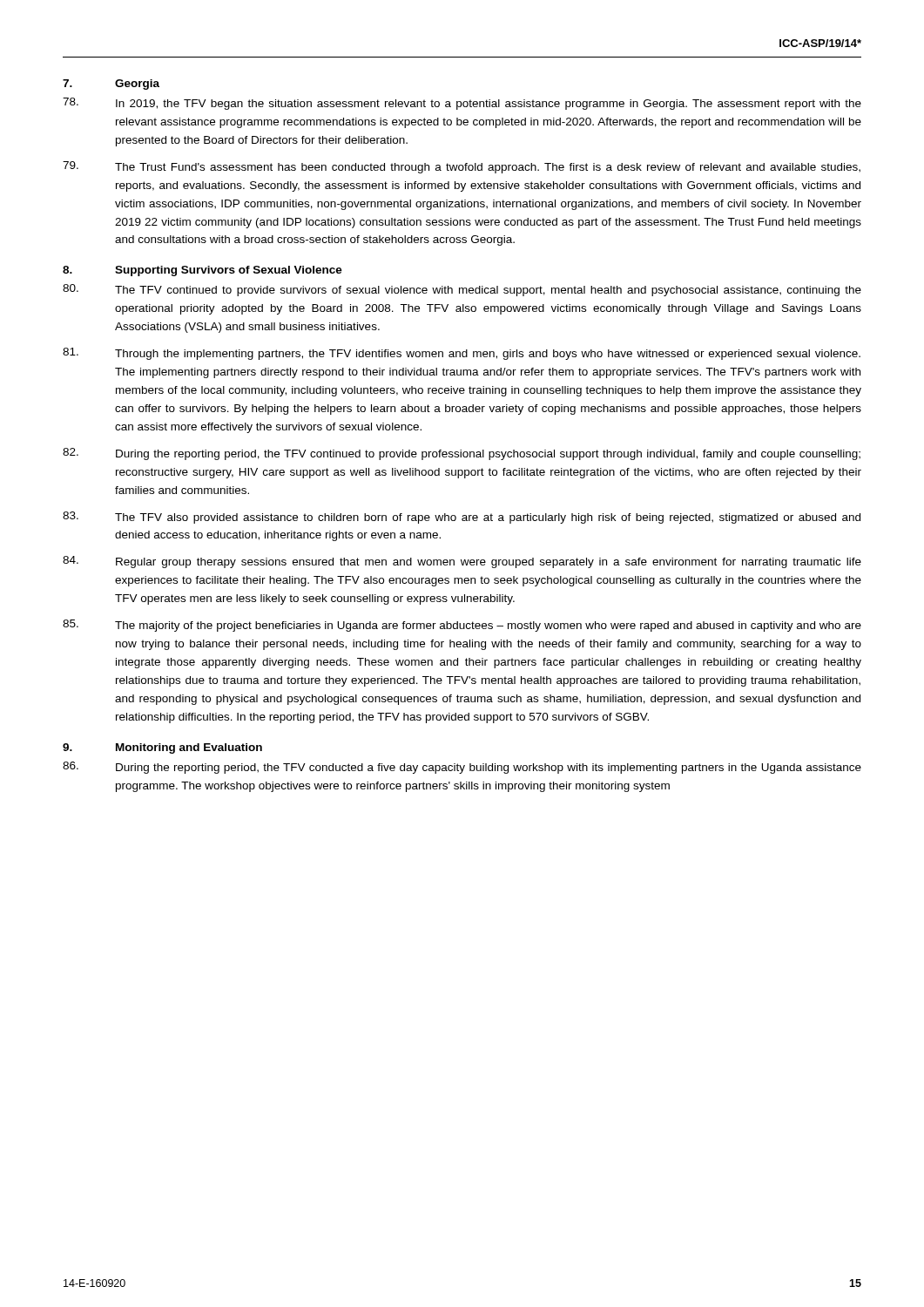924x1307 pixels.
Task: Locate the block of text that opens with "Through the implementing"
Action: (462, 391)
